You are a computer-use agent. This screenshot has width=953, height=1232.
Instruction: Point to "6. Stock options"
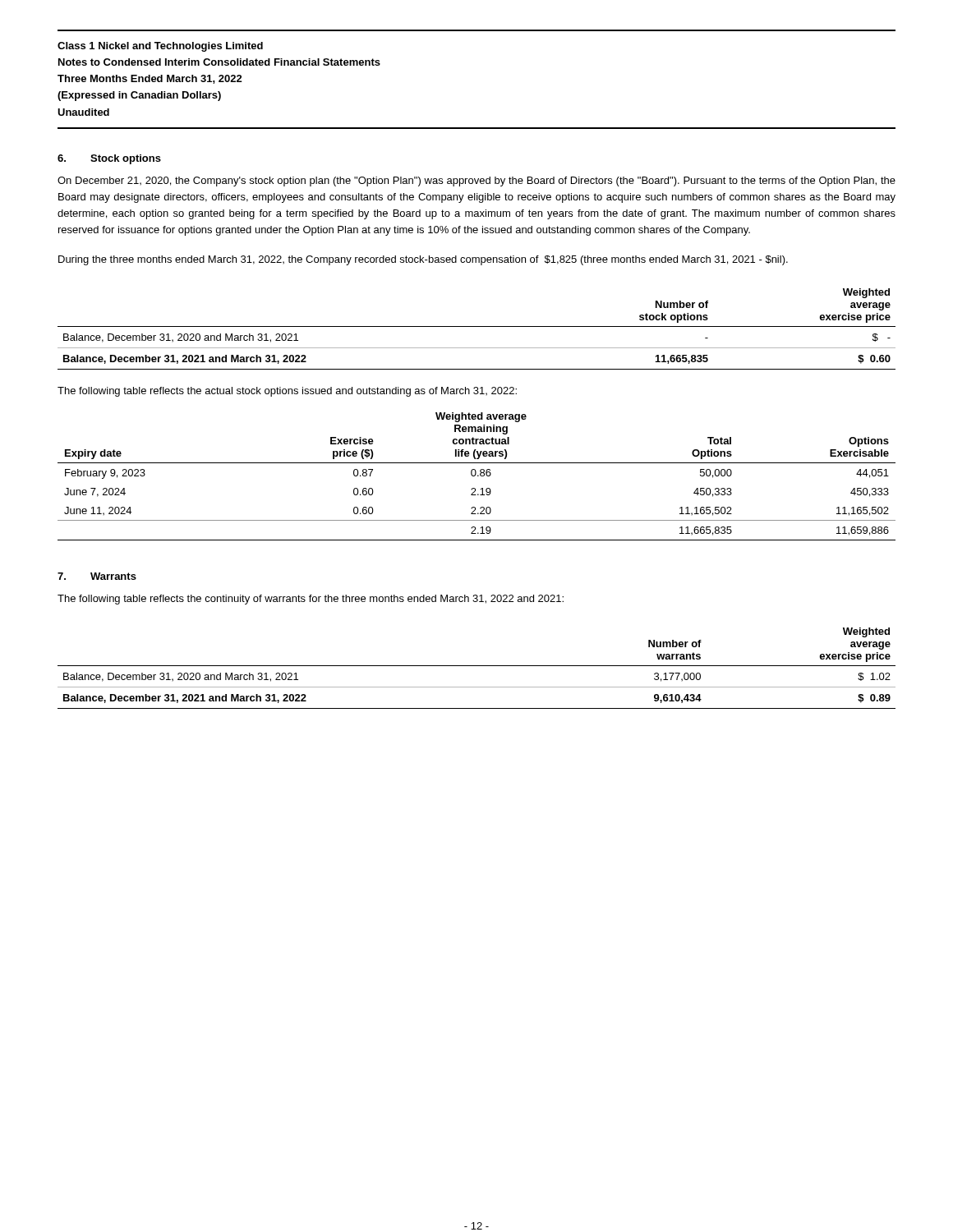coord(109,158)
